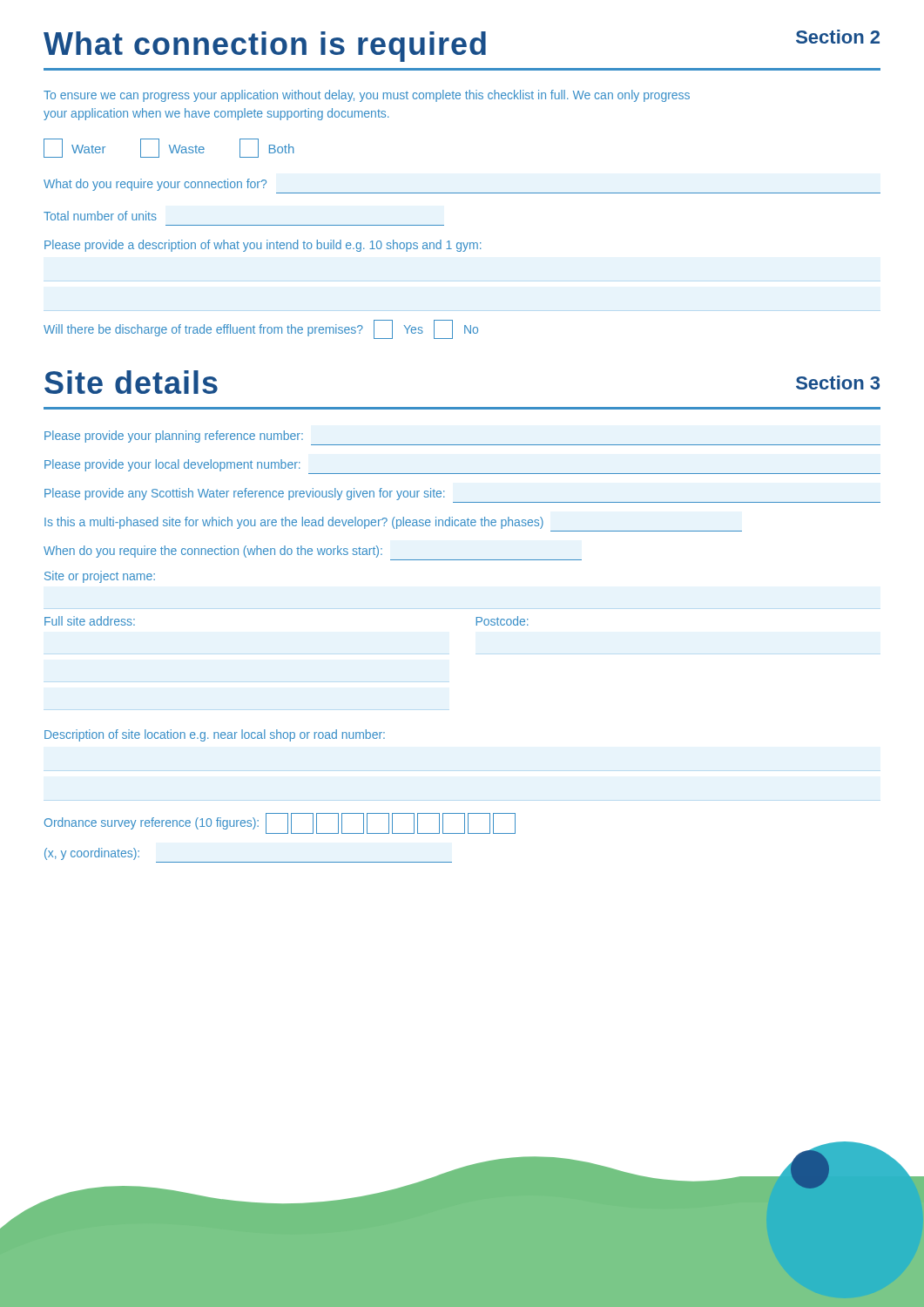Point to the text starting "What do you require"
The image size is (924, 1307).
pyautogui.click(x=462, y=183)
